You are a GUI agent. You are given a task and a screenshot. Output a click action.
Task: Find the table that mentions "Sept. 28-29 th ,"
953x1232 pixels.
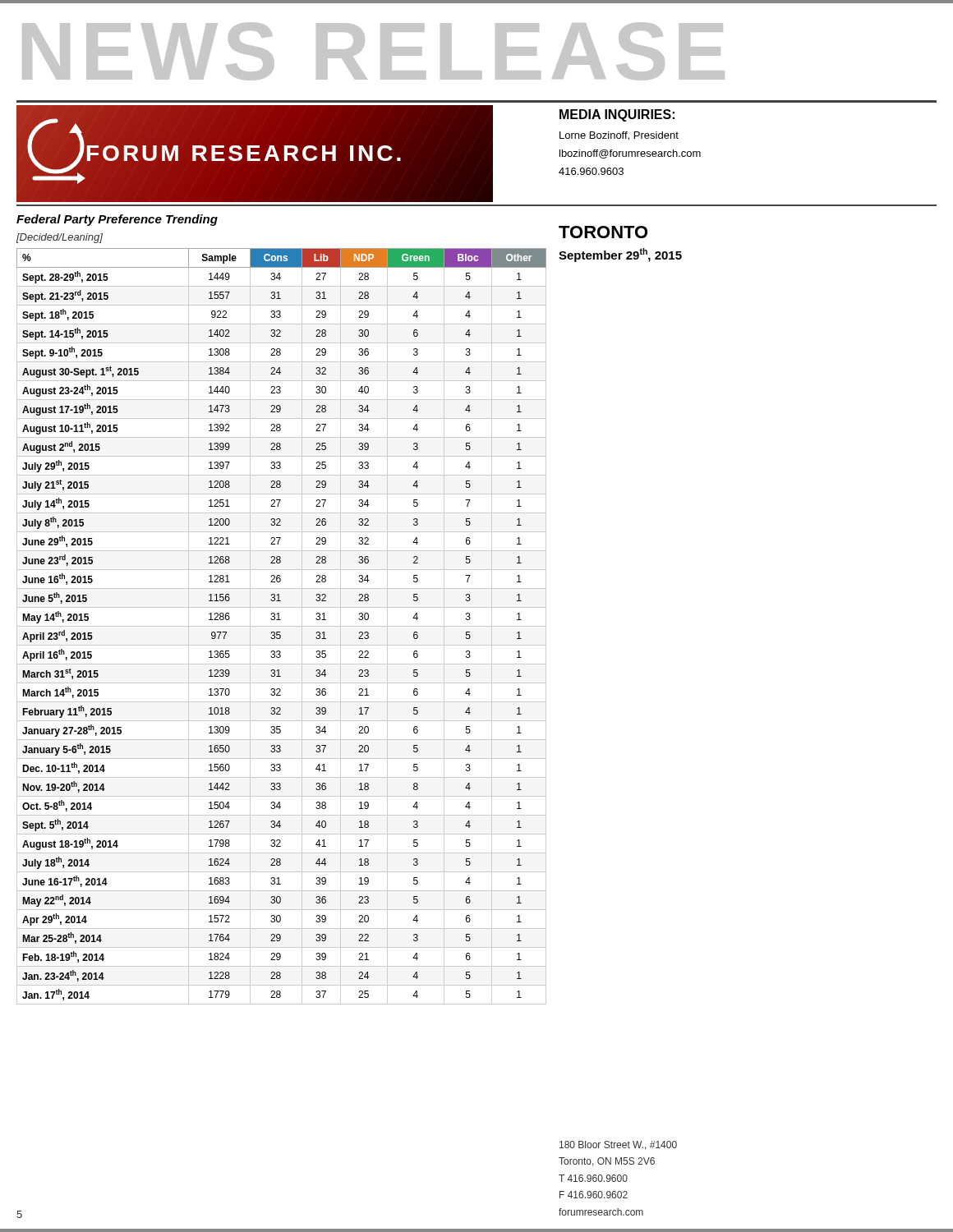click(x=281, y=626)
